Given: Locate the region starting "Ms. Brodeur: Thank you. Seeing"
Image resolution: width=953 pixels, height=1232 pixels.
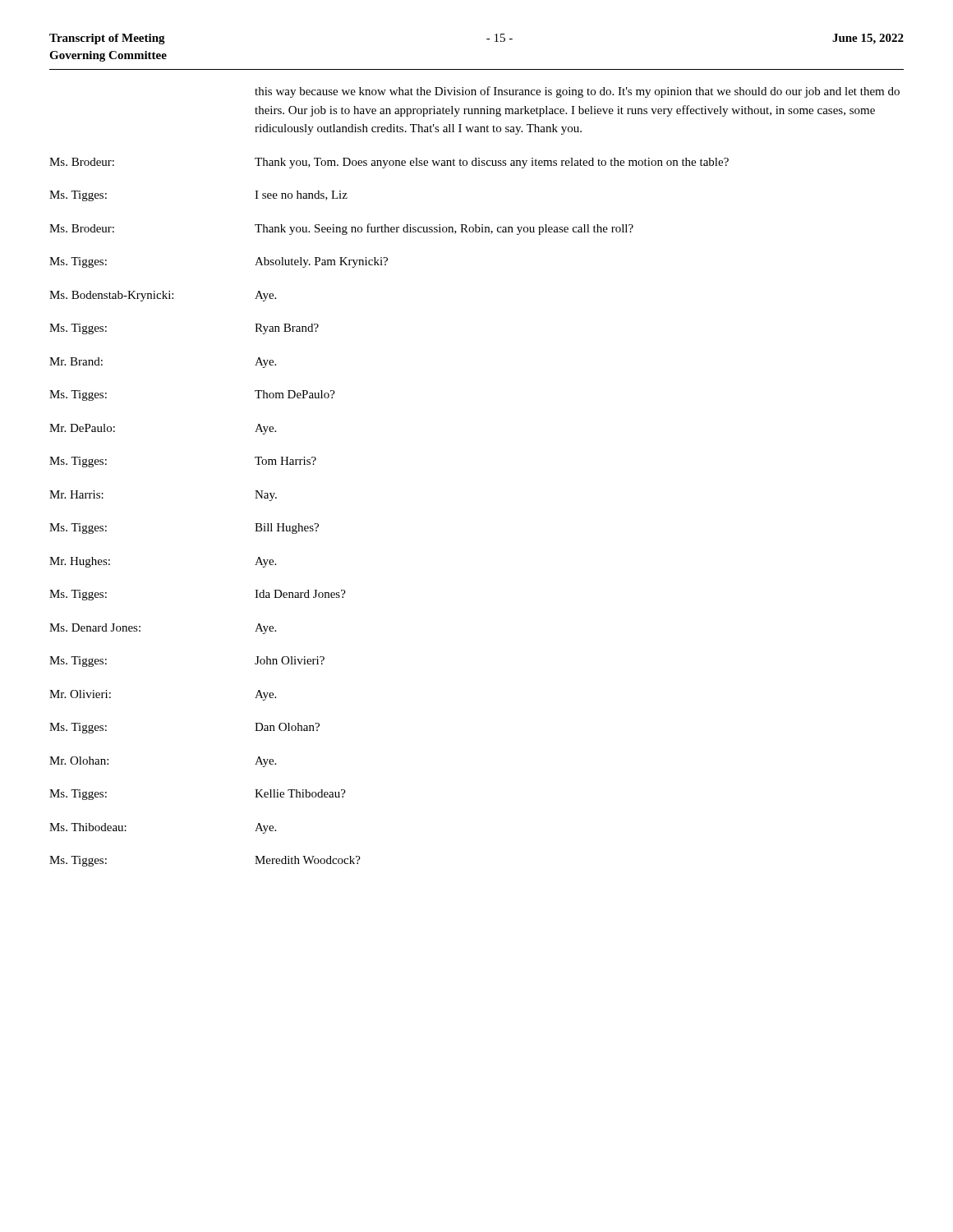Looking at the screenshot, I should coord(476,228).
